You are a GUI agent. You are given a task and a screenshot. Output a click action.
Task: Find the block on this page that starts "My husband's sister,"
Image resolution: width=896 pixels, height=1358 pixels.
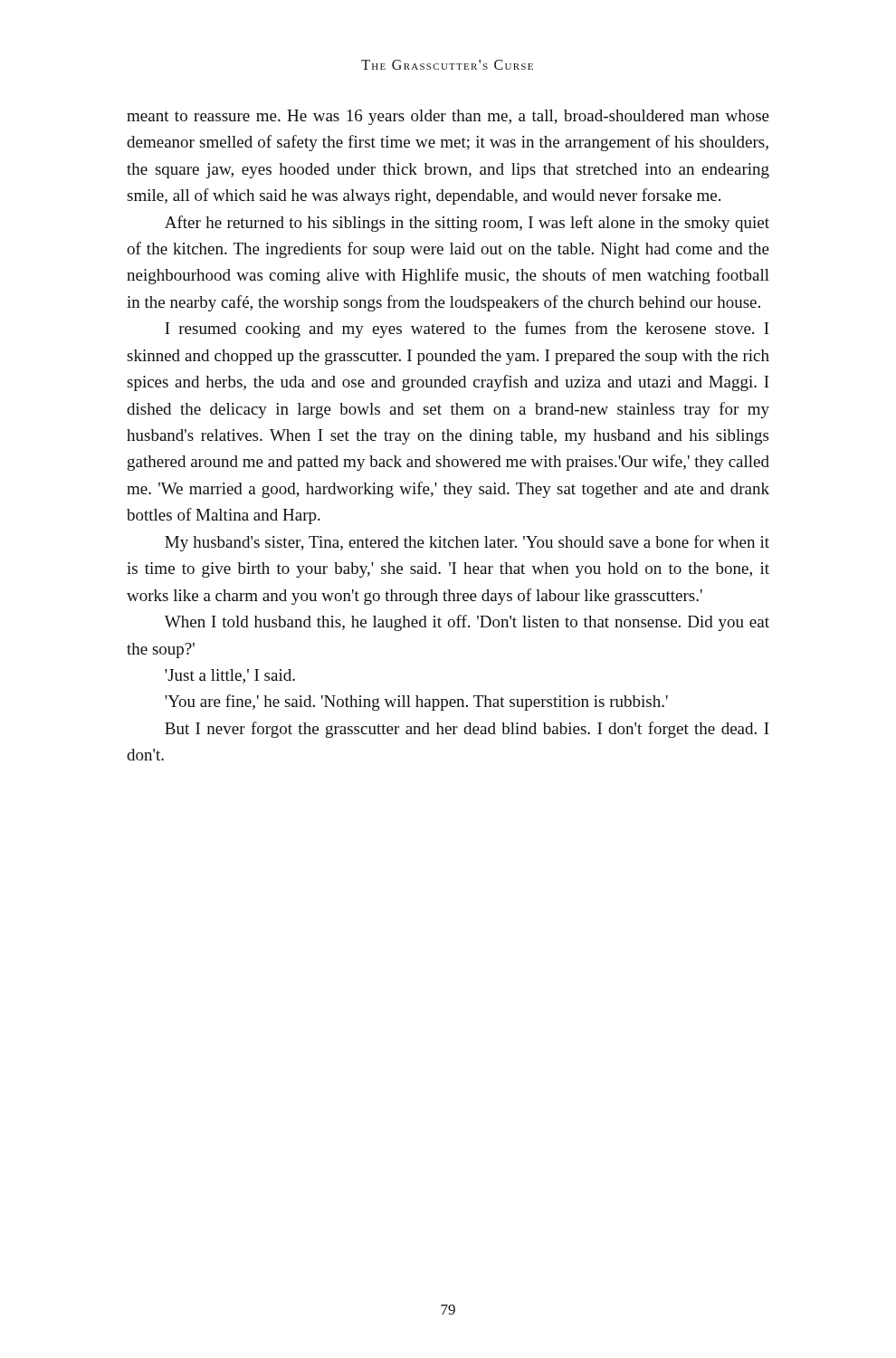(448, 569)
